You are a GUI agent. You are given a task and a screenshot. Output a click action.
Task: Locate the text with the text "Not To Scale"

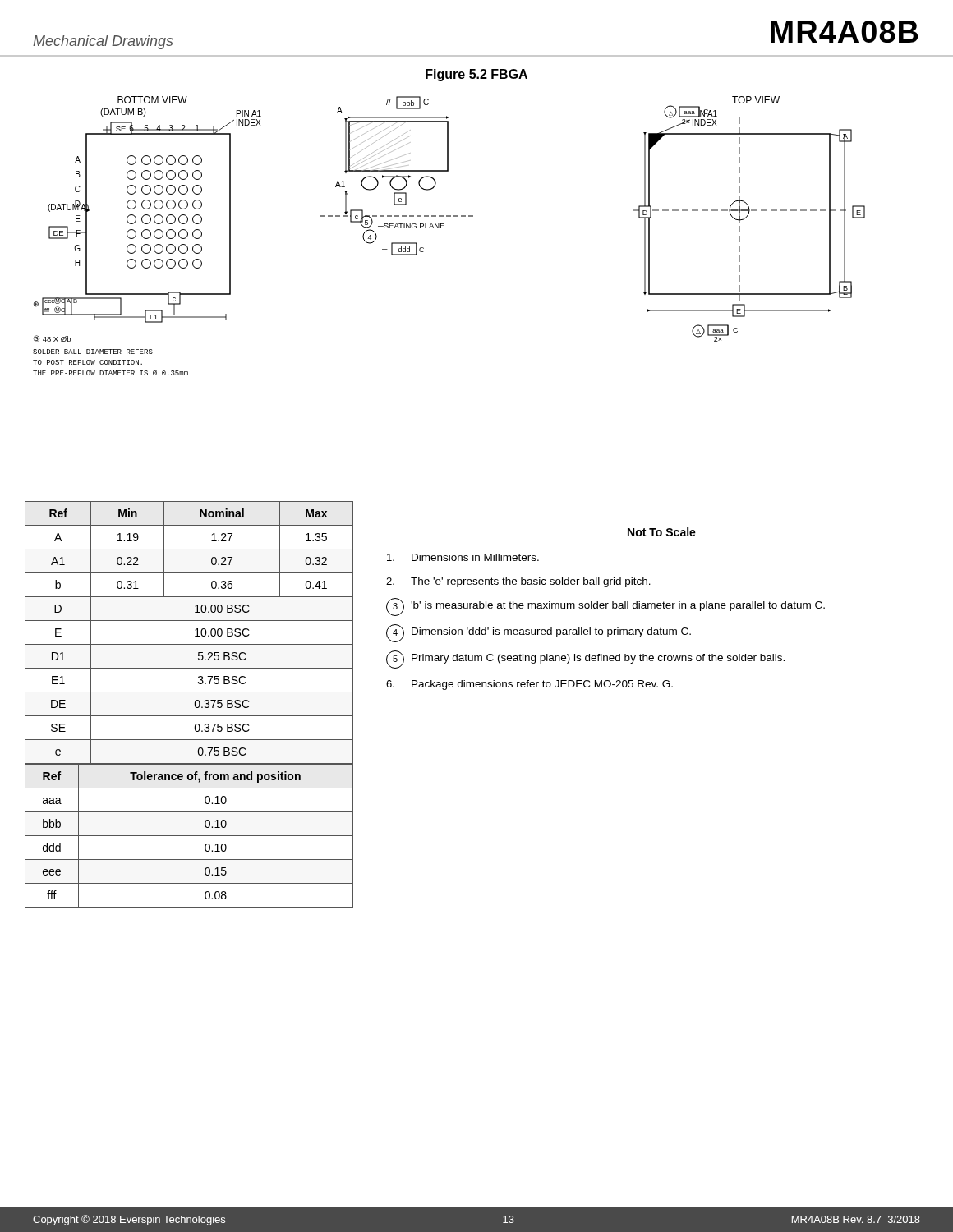click(661, 532)
